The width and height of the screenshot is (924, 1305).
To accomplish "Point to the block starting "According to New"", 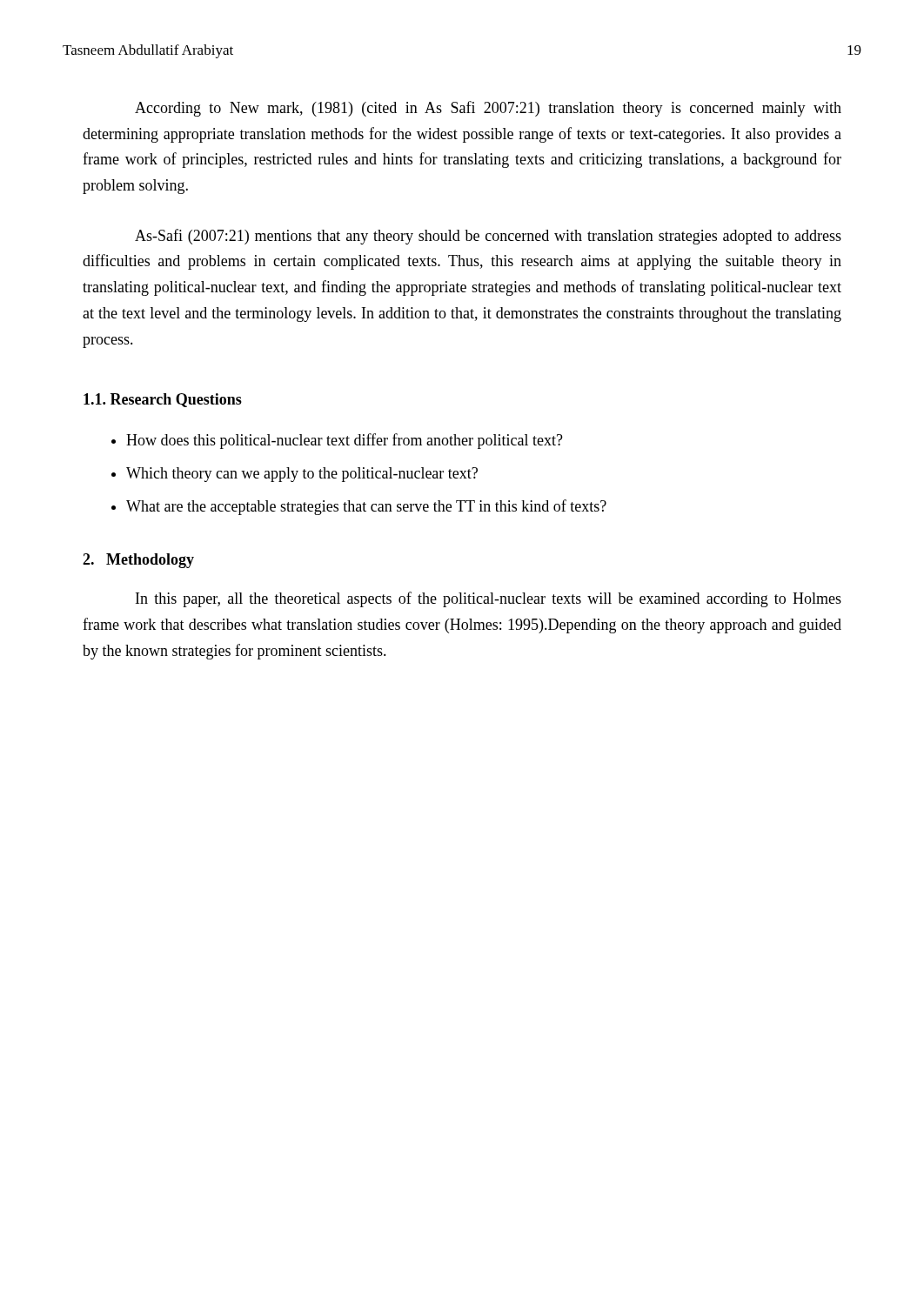I will 462,147.
